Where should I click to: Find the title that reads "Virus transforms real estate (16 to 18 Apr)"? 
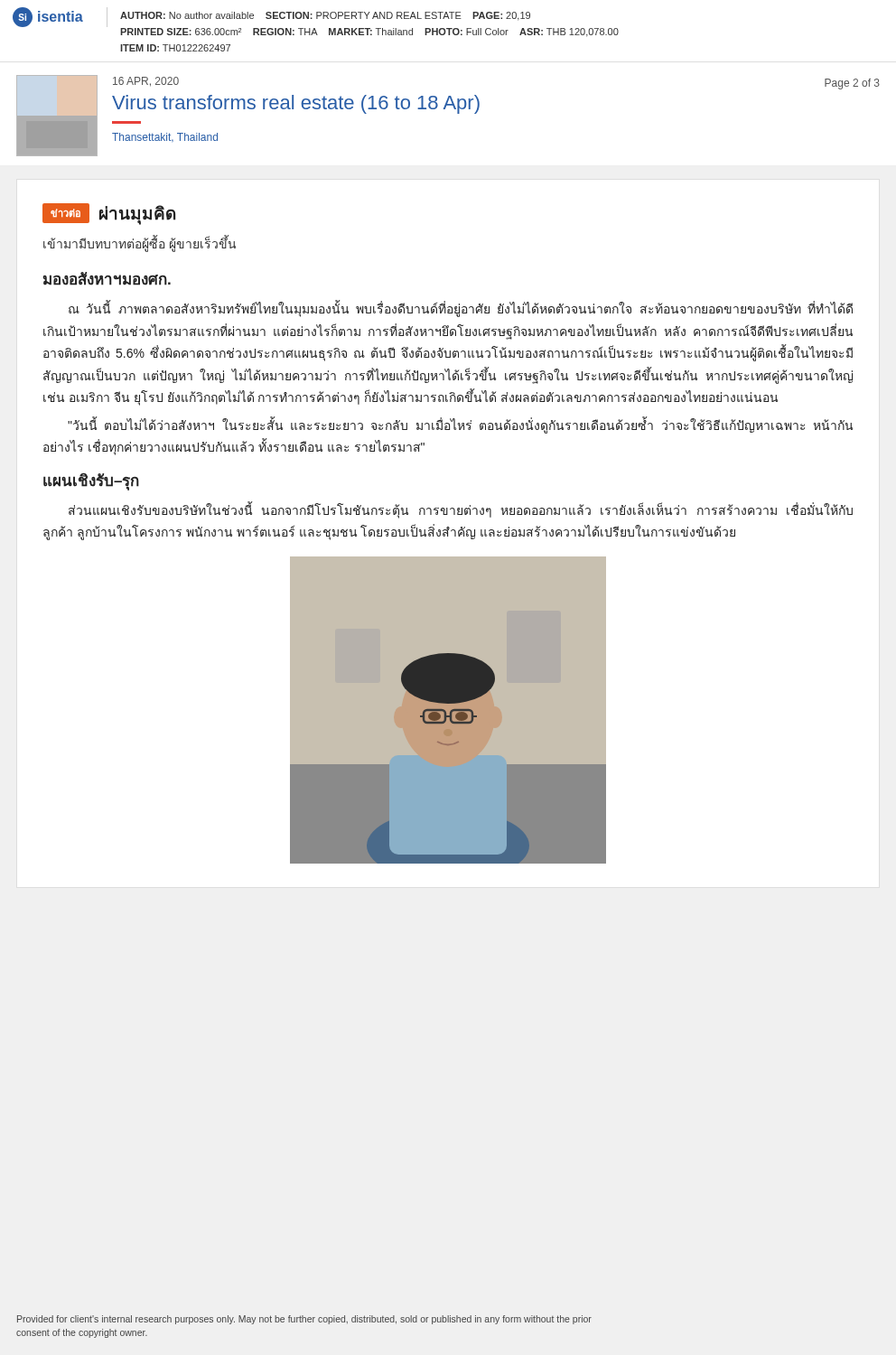[x=296, y=103]
